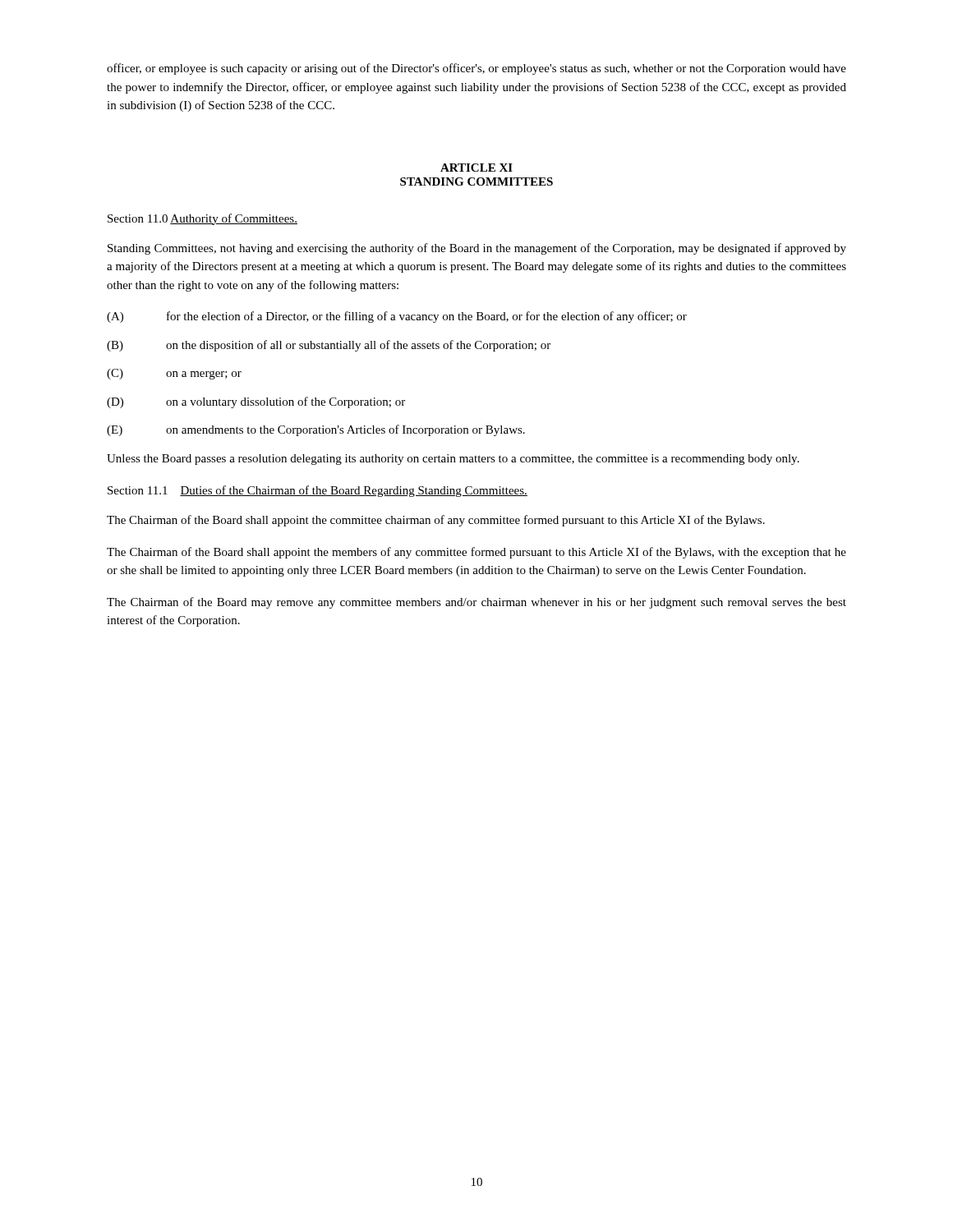The image size is (953, 1232).
Task: Click on the section header that says "ARTICLE XI STANDING COMMITTEES"
Action: 476,175
